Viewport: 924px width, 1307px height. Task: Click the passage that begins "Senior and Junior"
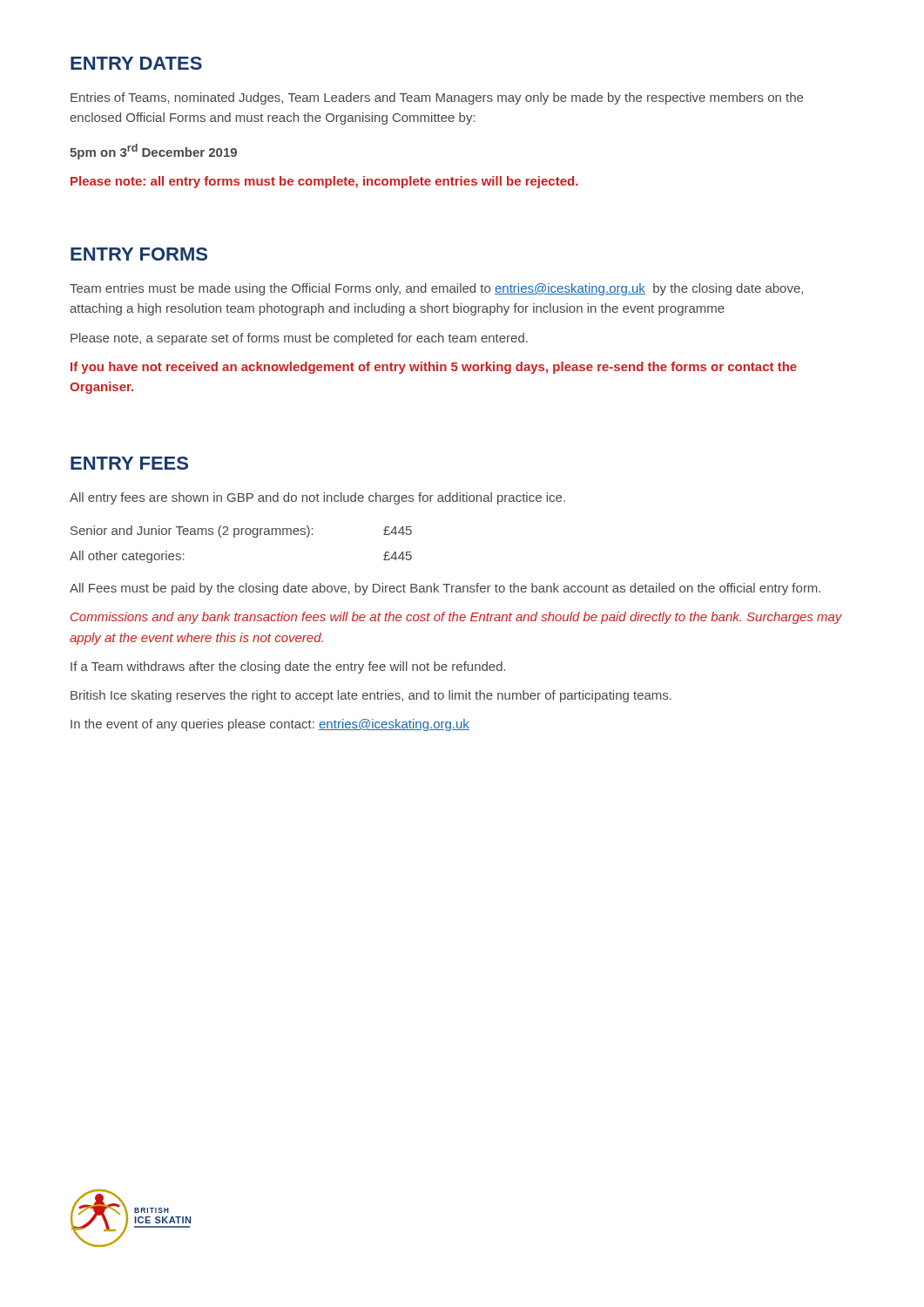(x=241, y=532)
